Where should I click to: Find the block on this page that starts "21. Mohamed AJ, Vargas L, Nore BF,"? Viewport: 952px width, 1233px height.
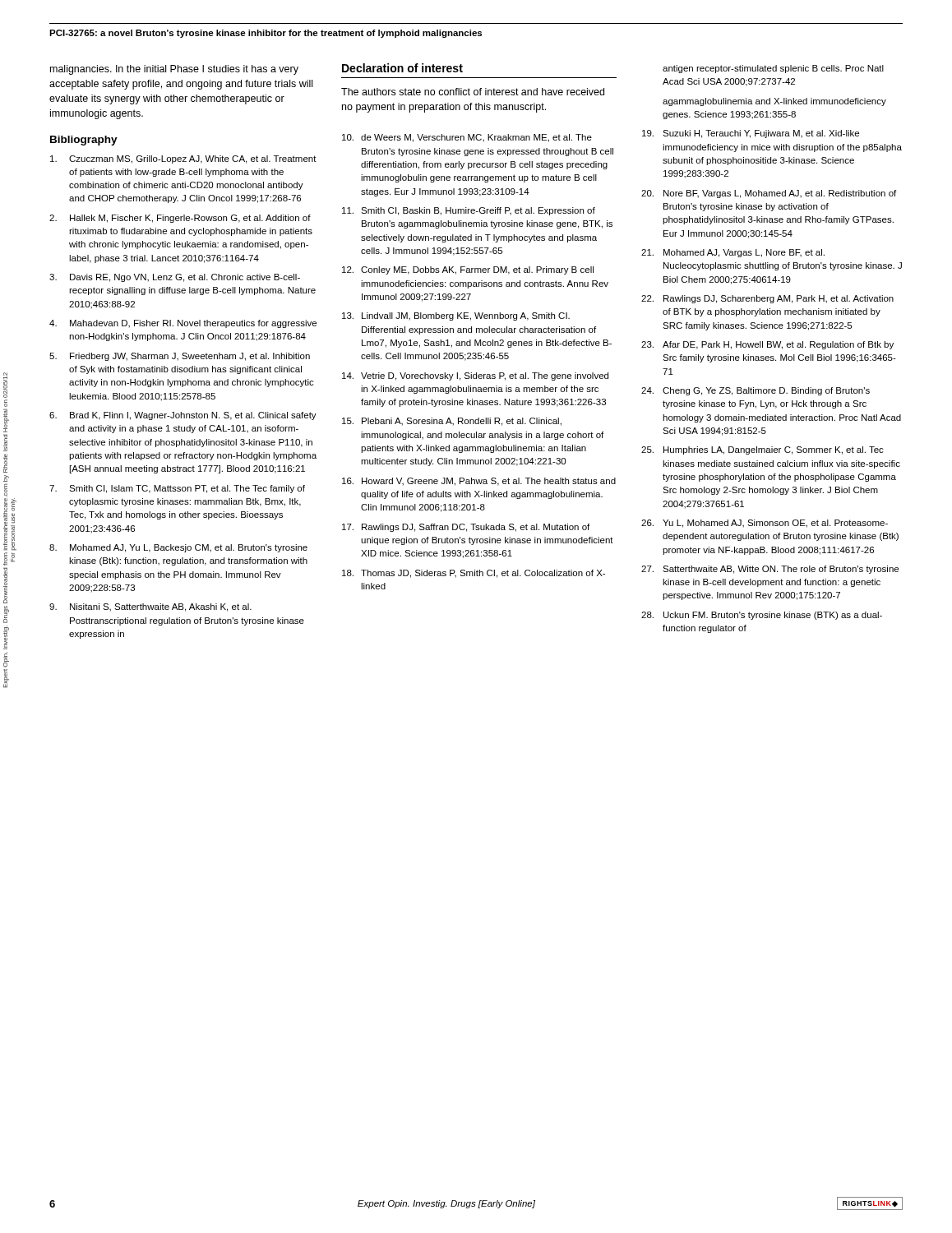(x=772, y=266)
